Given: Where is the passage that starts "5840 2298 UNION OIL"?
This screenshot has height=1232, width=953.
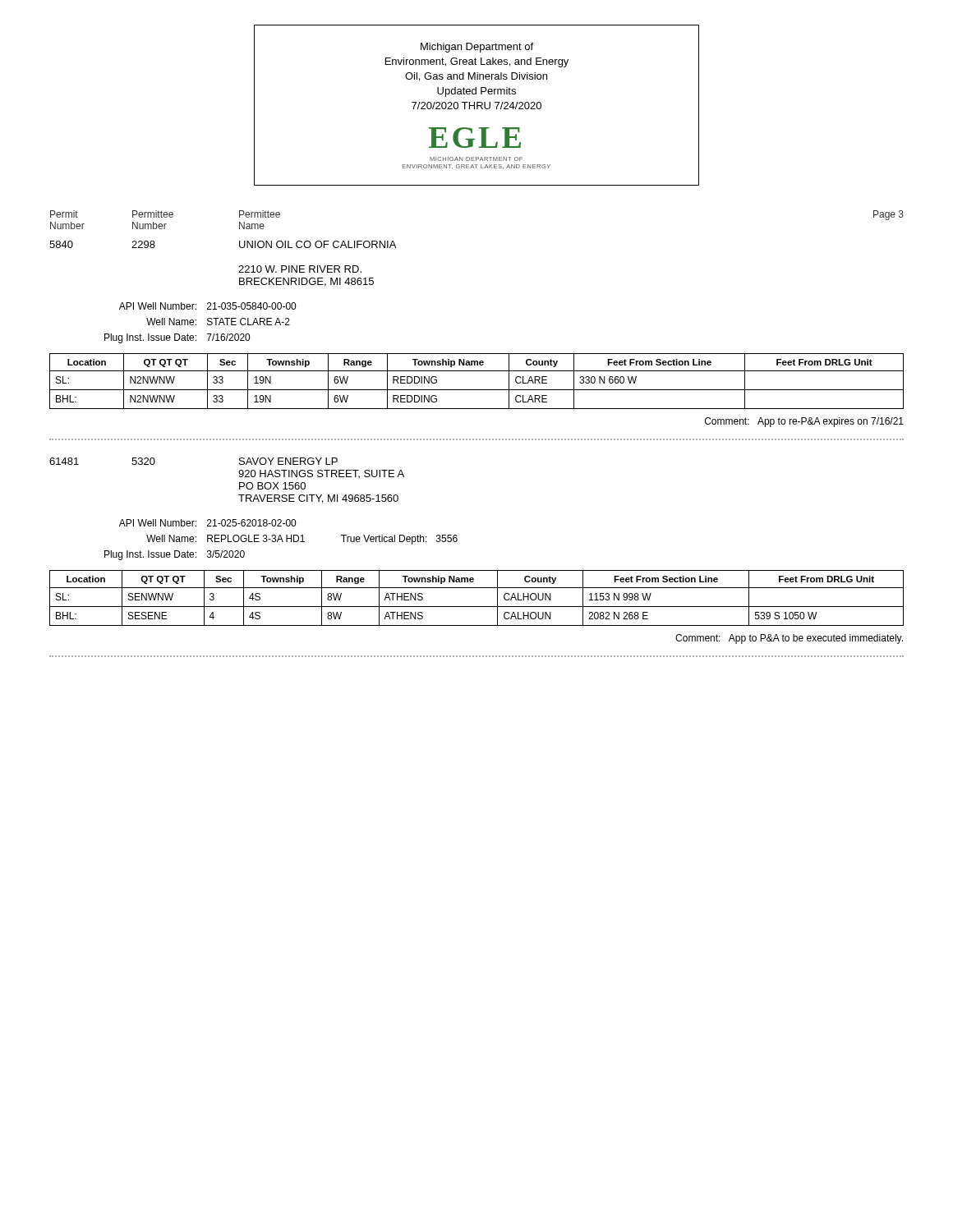Looking at the screenshot, I should pyautogui.click(x=65, y=244).
